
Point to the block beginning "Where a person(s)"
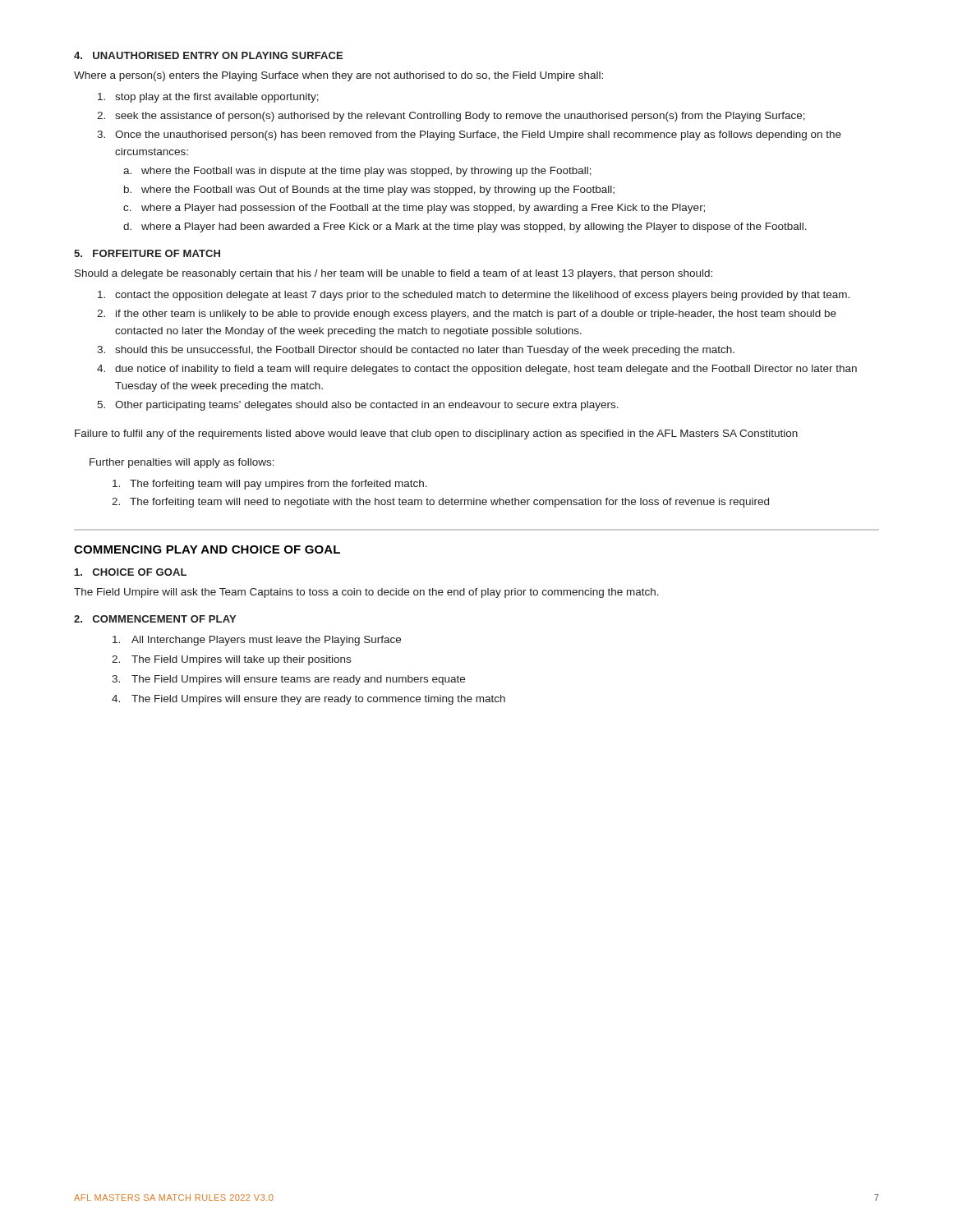click(x=339, y=75)
